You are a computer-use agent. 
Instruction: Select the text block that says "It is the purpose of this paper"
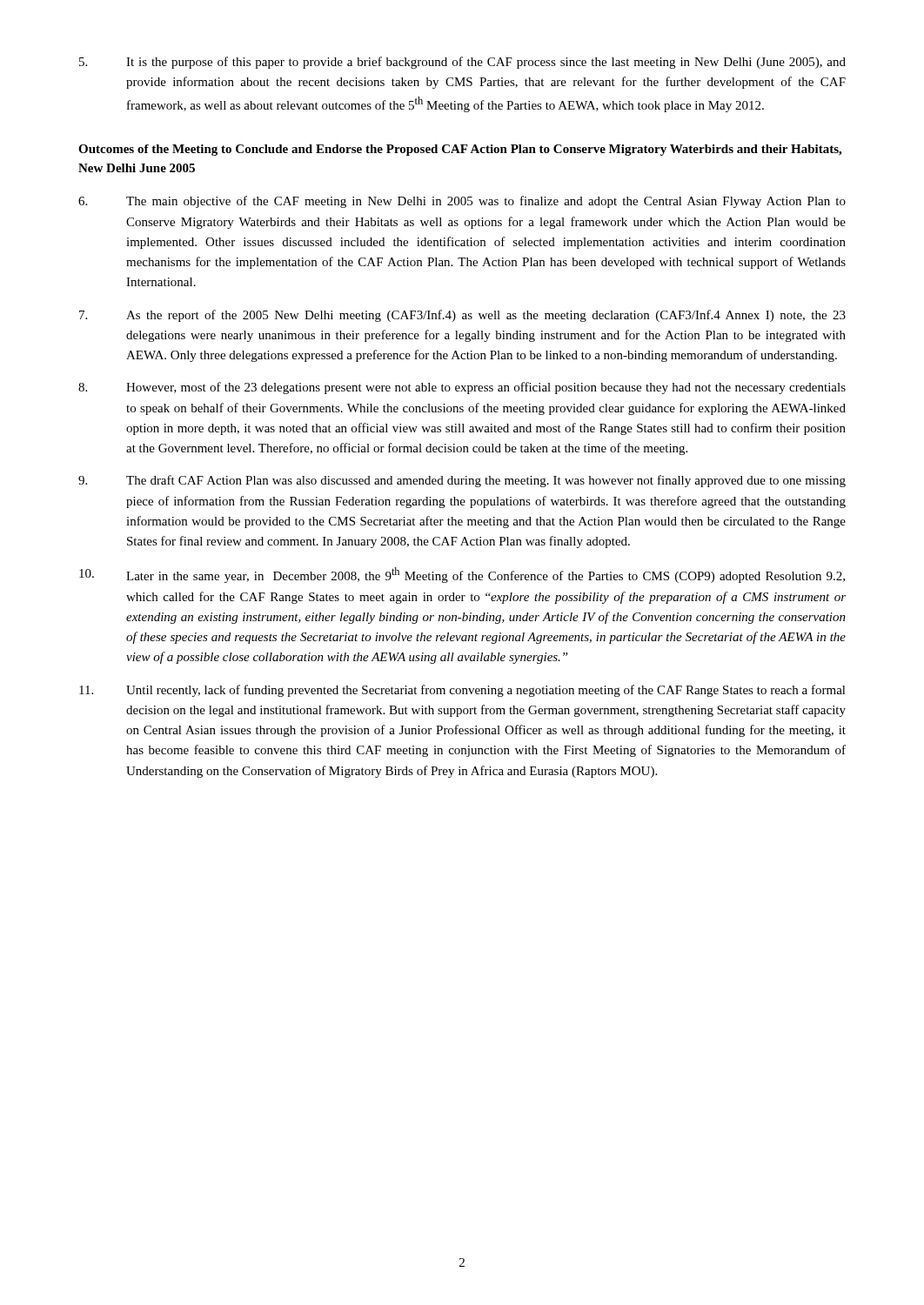[x=462, y=84]
